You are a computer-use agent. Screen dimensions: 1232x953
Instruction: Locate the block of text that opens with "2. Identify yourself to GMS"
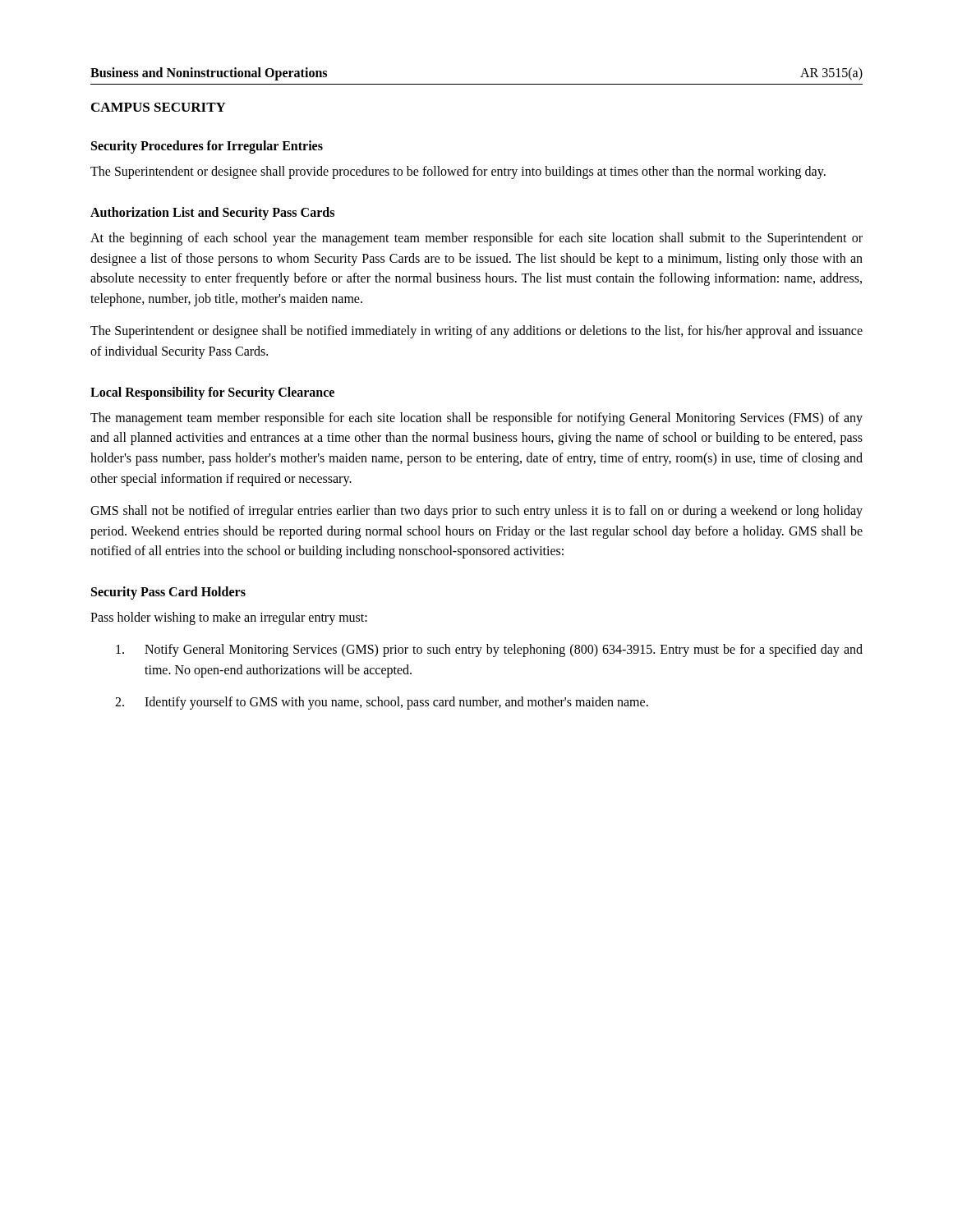[489, 702]
